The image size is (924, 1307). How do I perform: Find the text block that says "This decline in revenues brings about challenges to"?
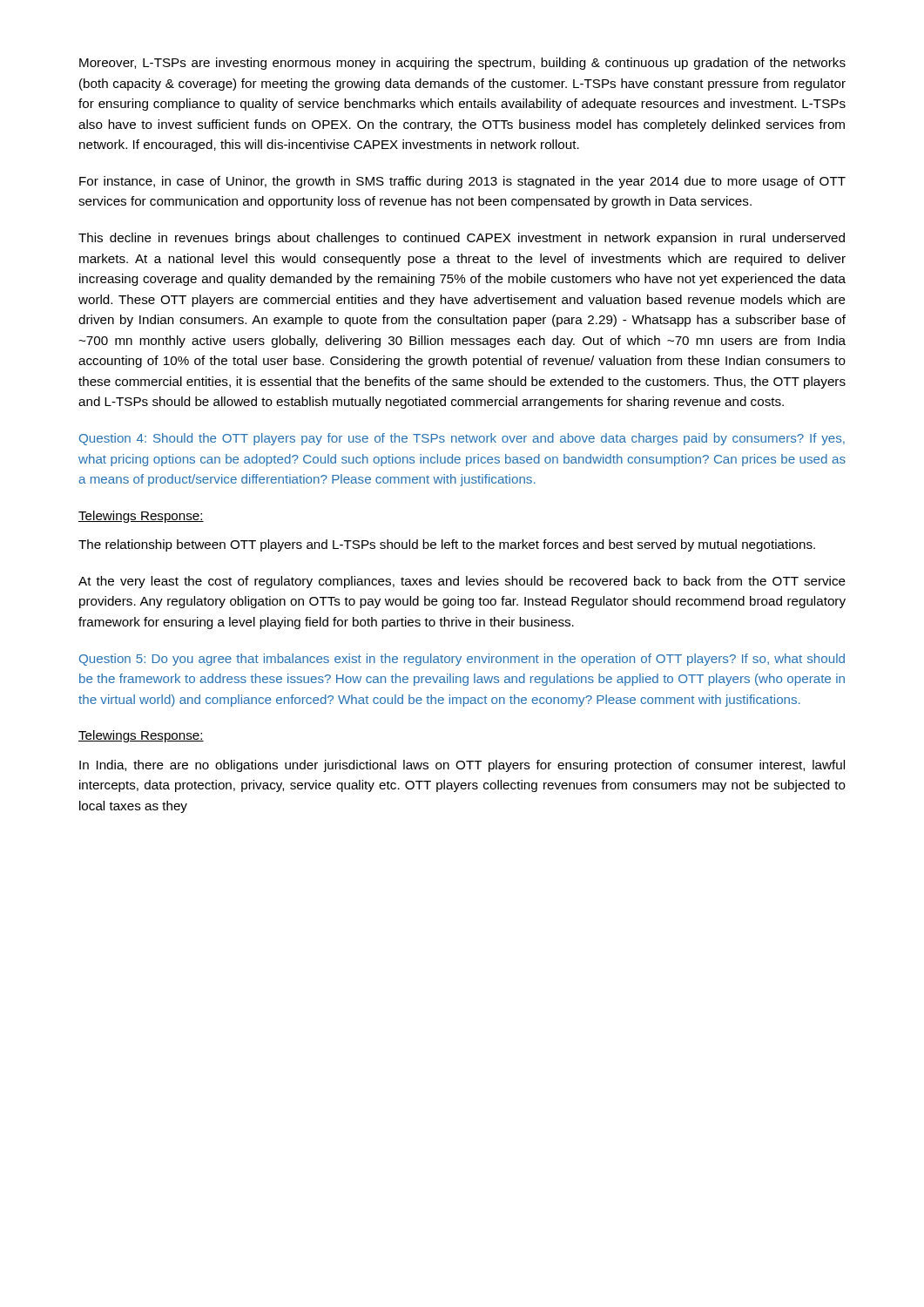462,320
